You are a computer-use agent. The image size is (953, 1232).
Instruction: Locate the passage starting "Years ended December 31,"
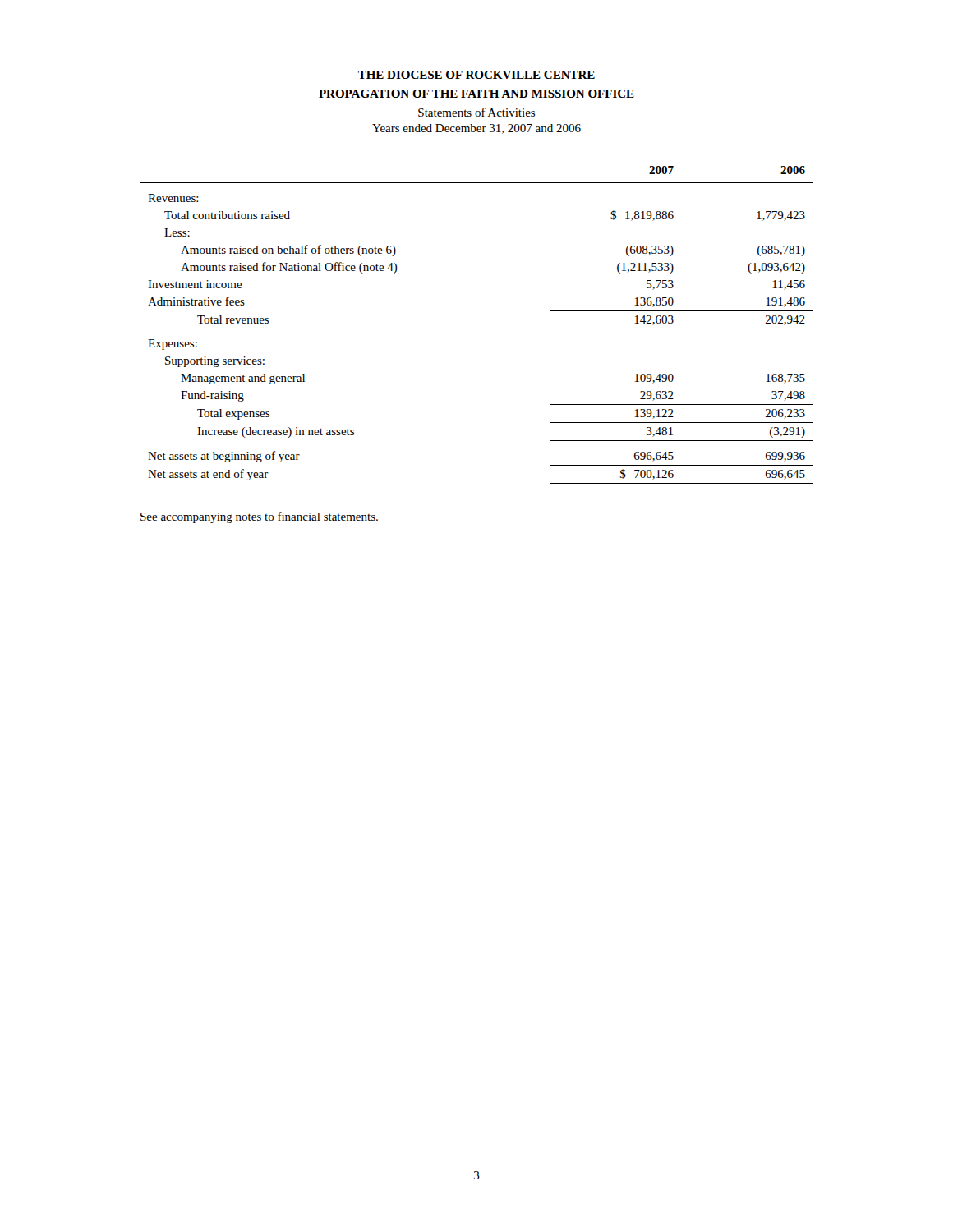pos(476,128)
